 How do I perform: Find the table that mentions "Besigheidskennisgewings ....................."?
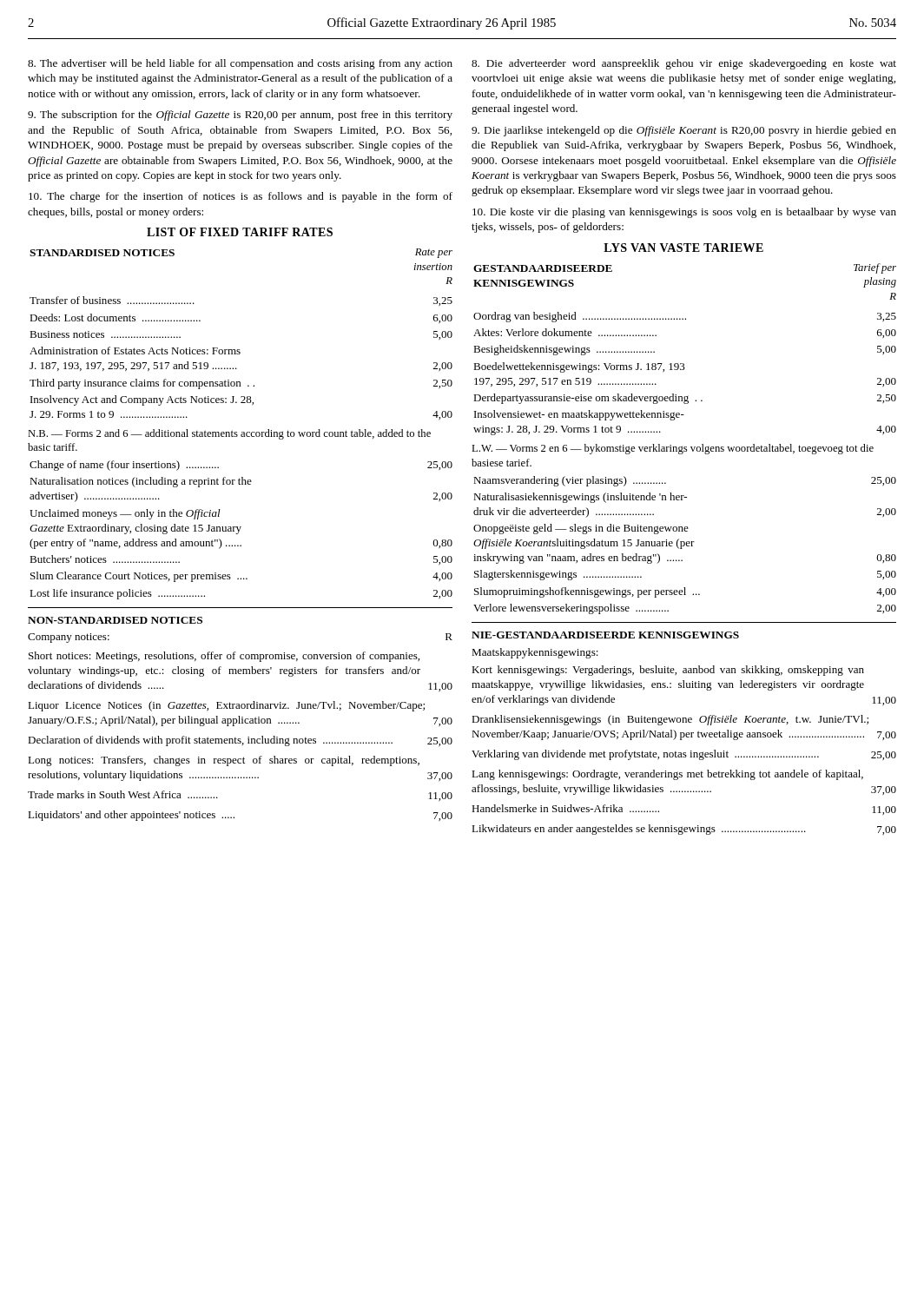[x=684, y=438]
